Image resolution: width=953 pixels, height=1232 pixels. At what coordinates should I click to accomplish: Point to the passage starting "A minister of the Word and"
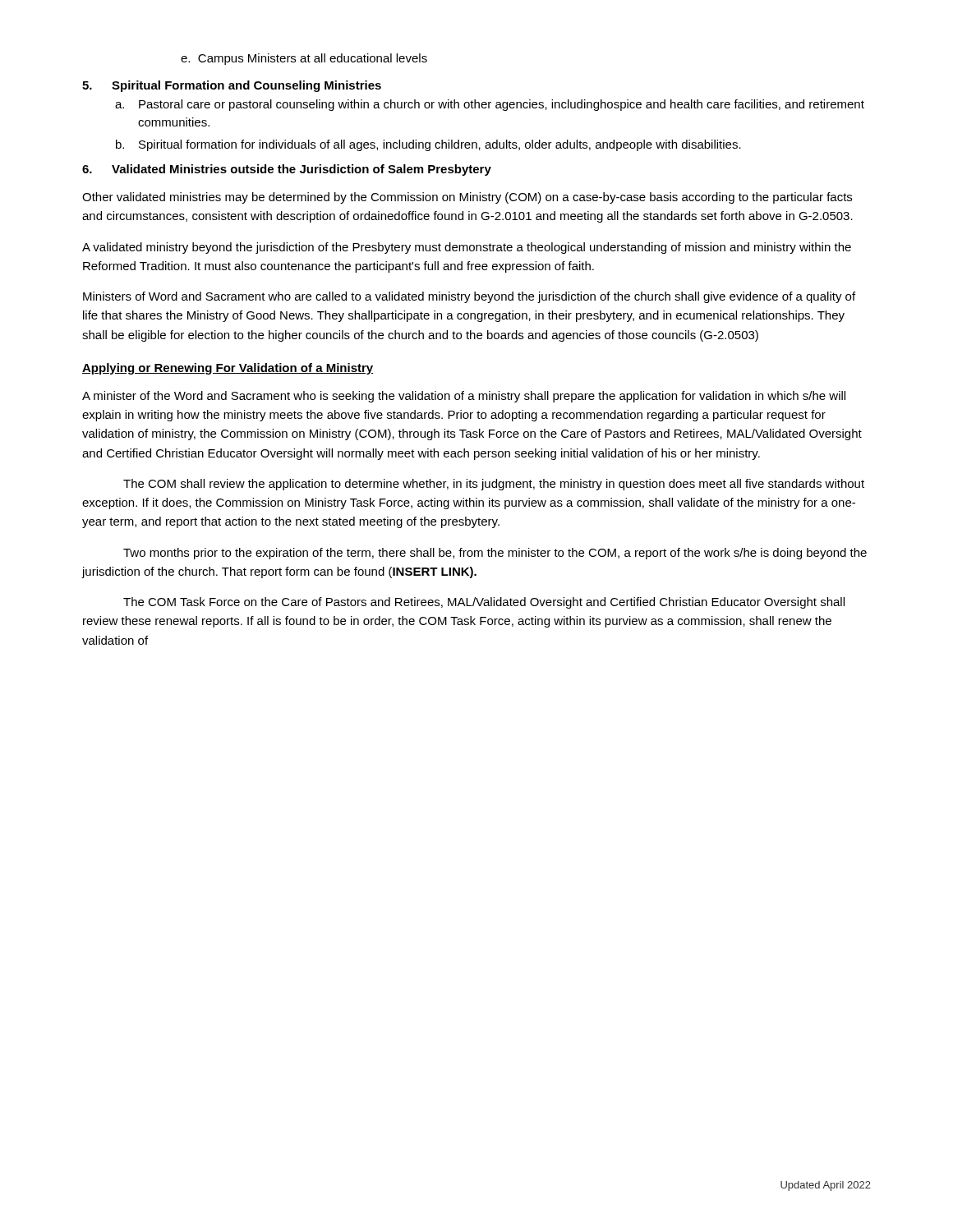476,424
